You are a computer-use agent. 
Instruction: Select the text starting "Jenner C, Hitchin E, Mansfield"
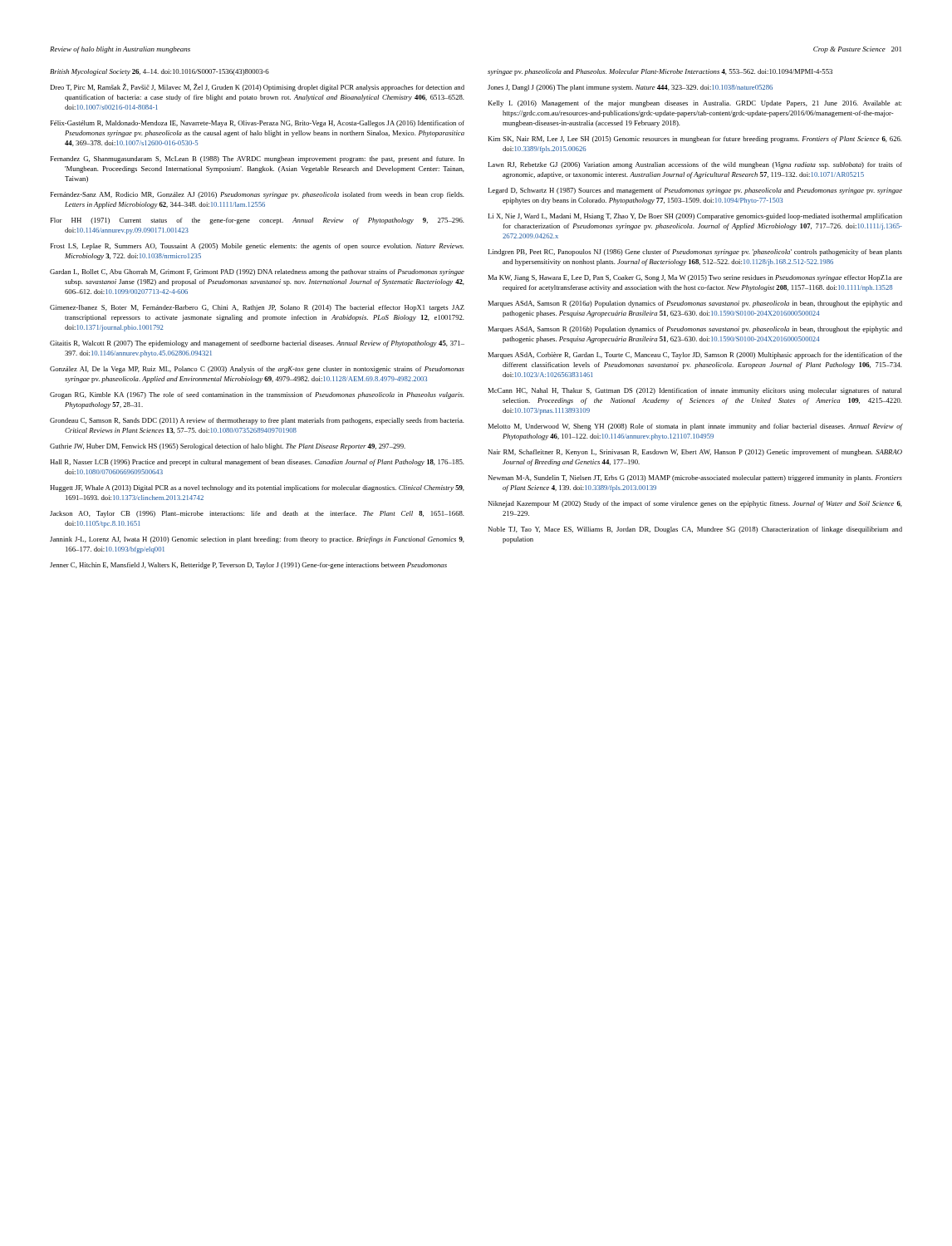tap(248, 565)
